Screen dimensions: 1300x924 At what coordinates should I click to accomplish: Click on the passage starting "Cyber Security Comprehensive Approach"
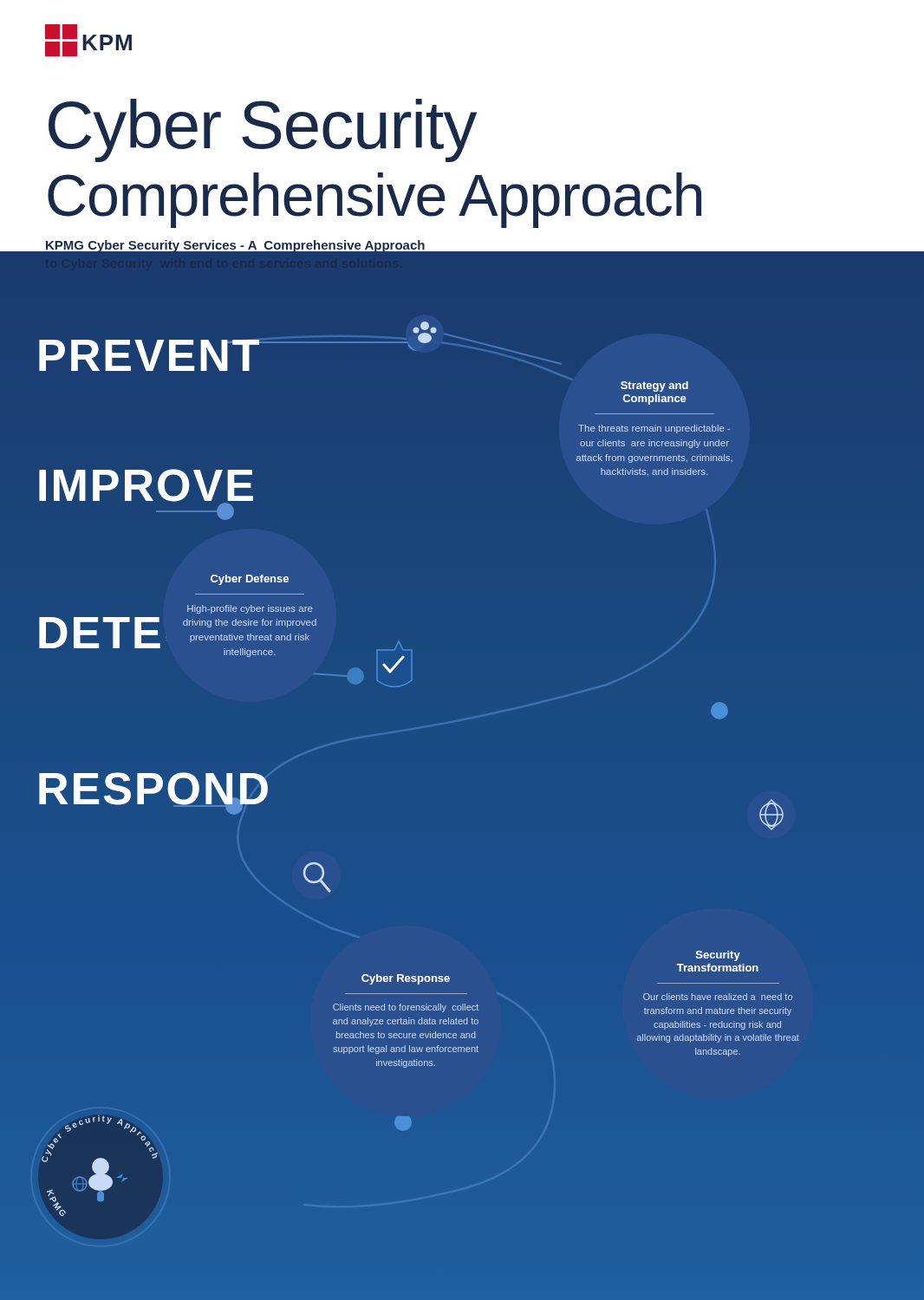375,159
